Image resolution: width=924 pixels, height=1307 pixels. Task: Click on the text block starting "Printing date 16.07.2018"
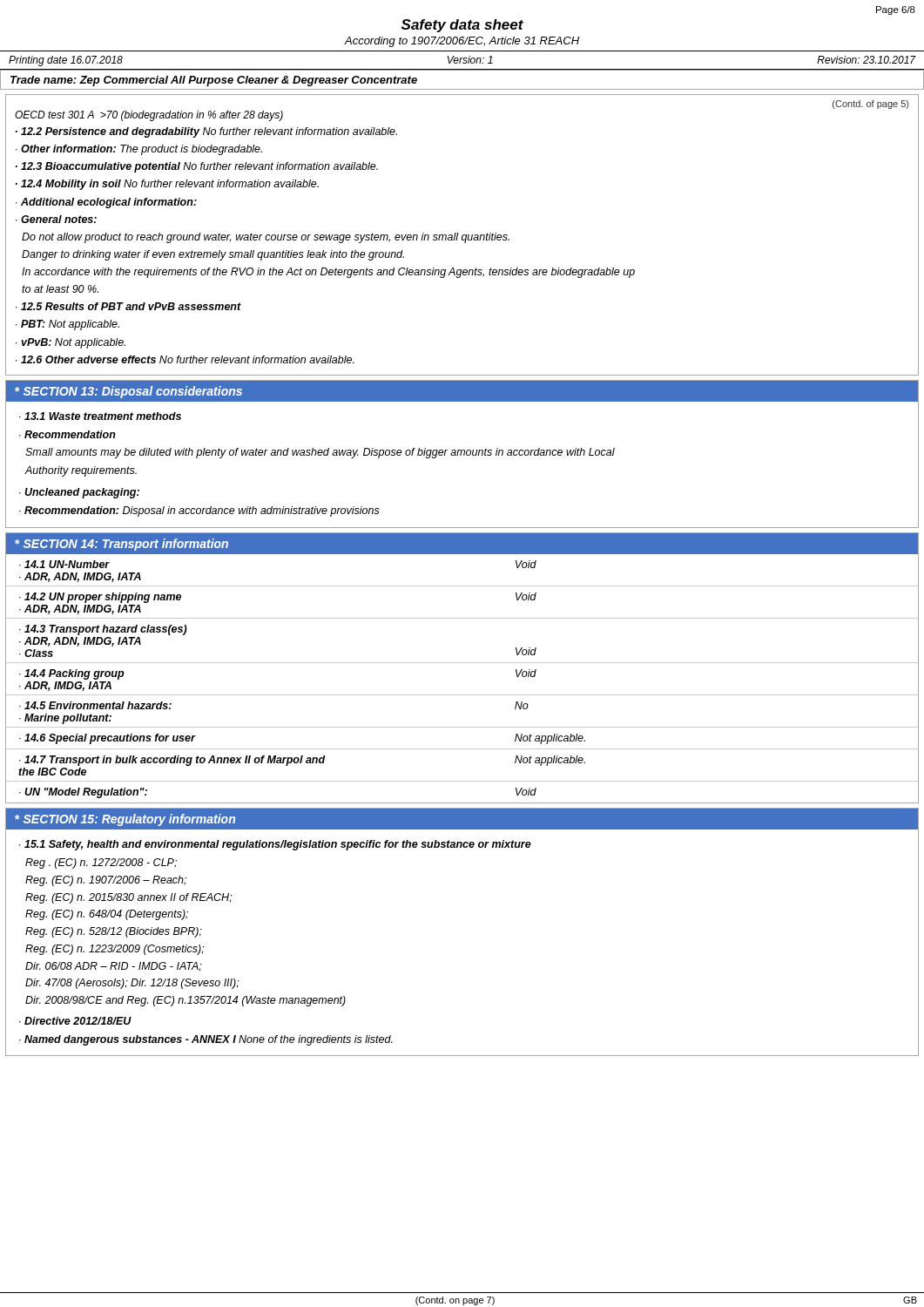(462, 60)
